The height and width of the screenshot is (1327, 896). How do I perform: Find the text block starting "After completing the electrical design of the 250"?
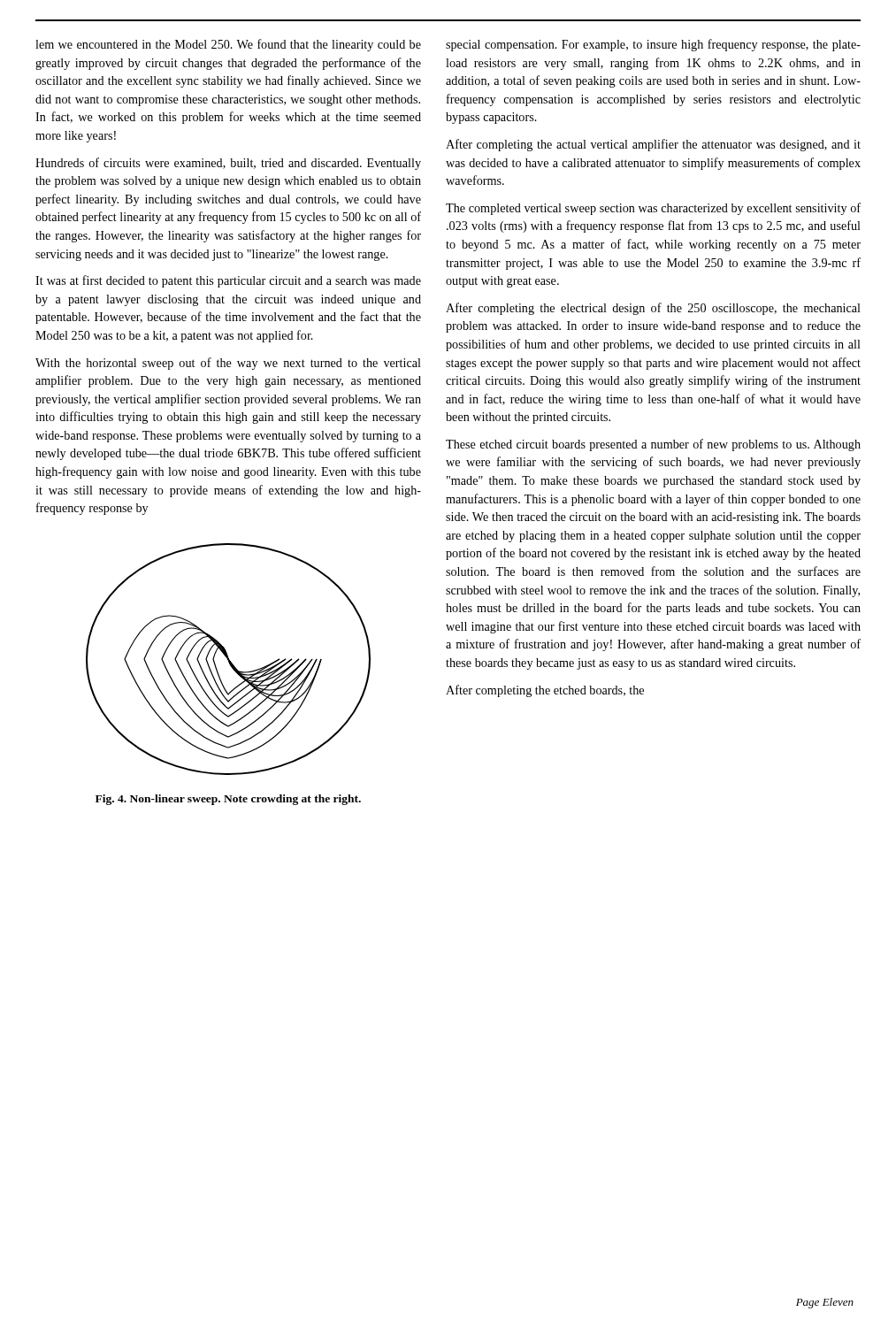click(653, 362)
